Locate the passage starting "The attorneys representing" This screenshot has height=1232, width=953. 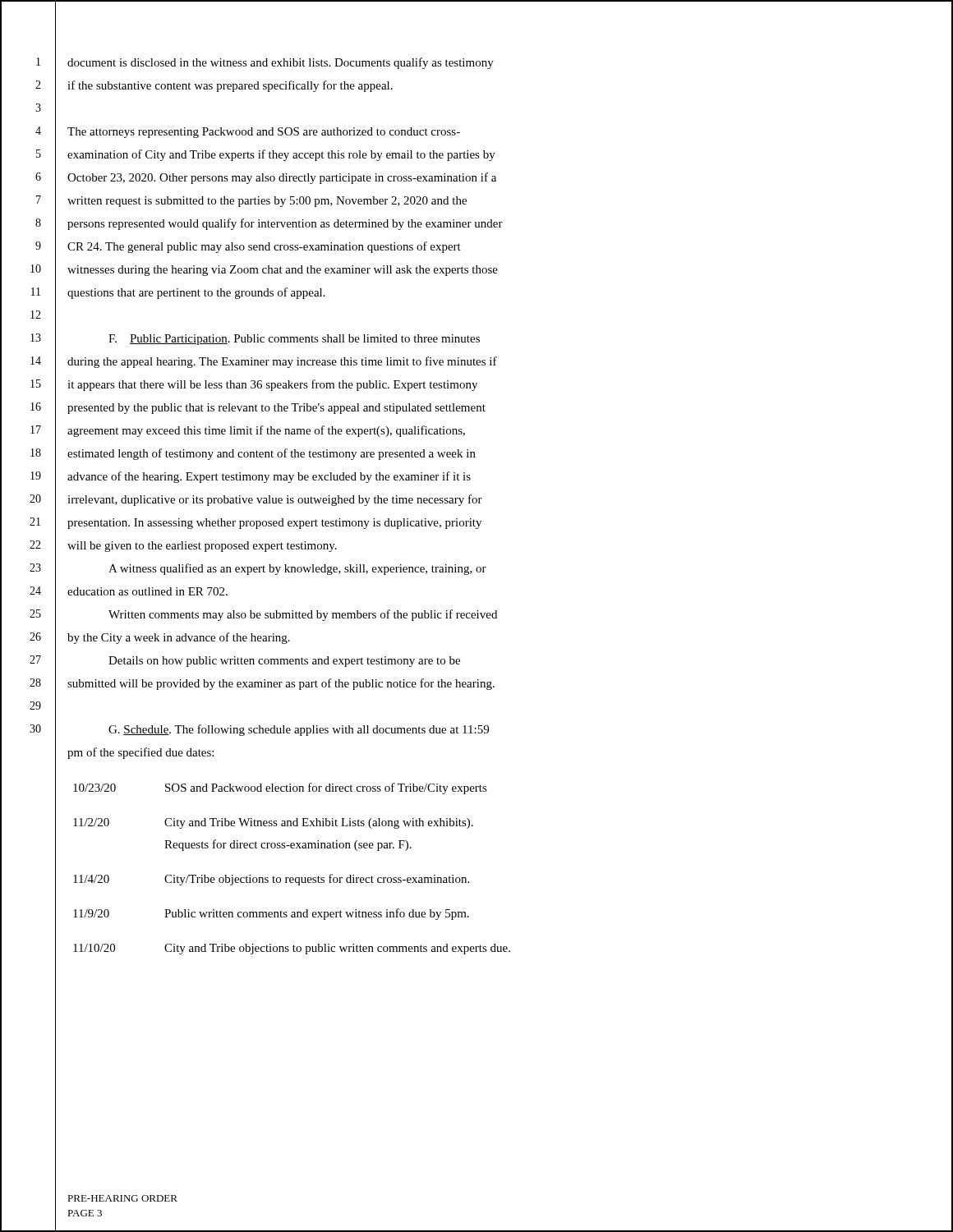click(489, 212)
